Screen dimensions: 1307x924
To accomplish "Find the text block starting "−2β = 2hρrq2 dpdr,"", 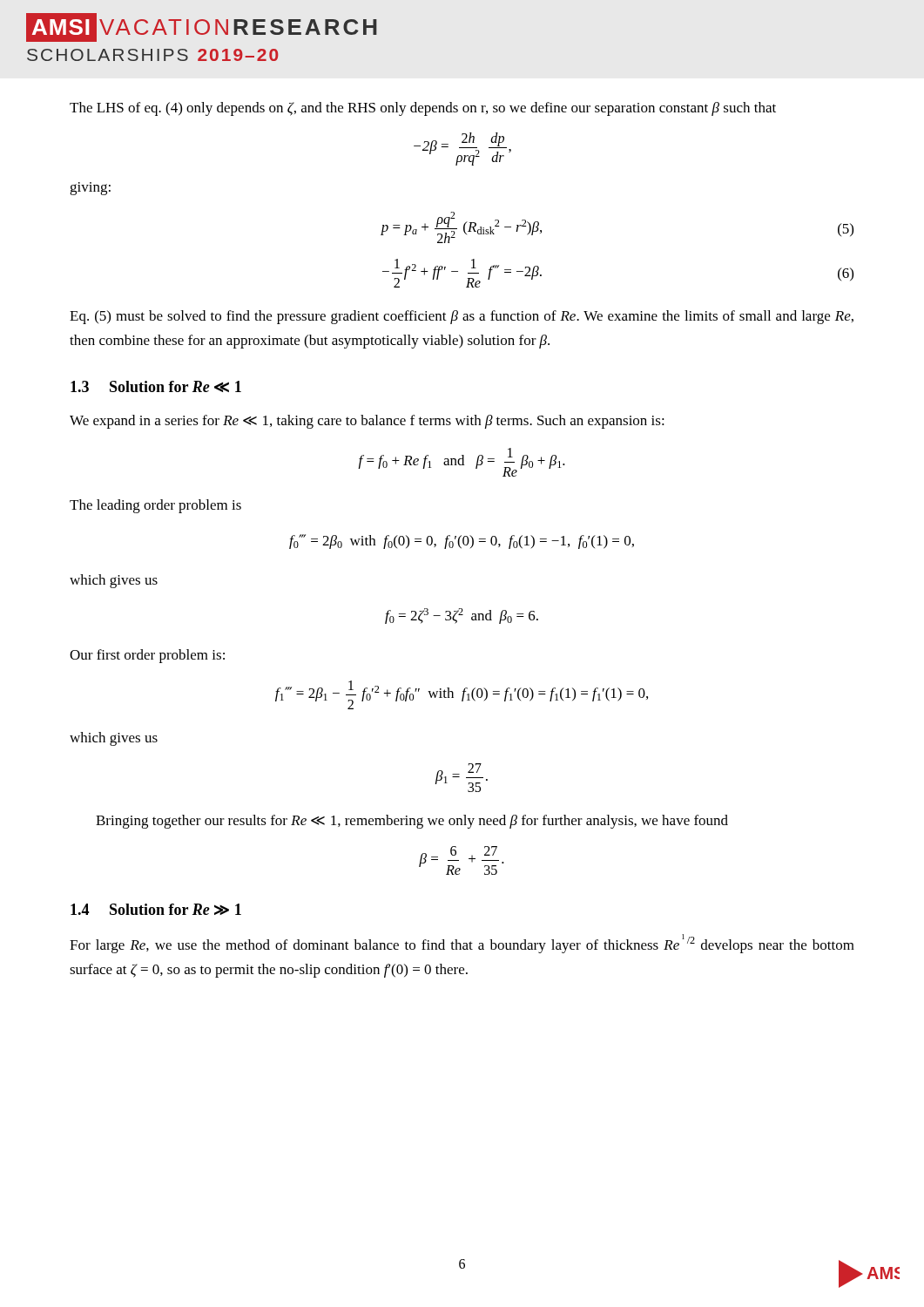I will point(462,148).
